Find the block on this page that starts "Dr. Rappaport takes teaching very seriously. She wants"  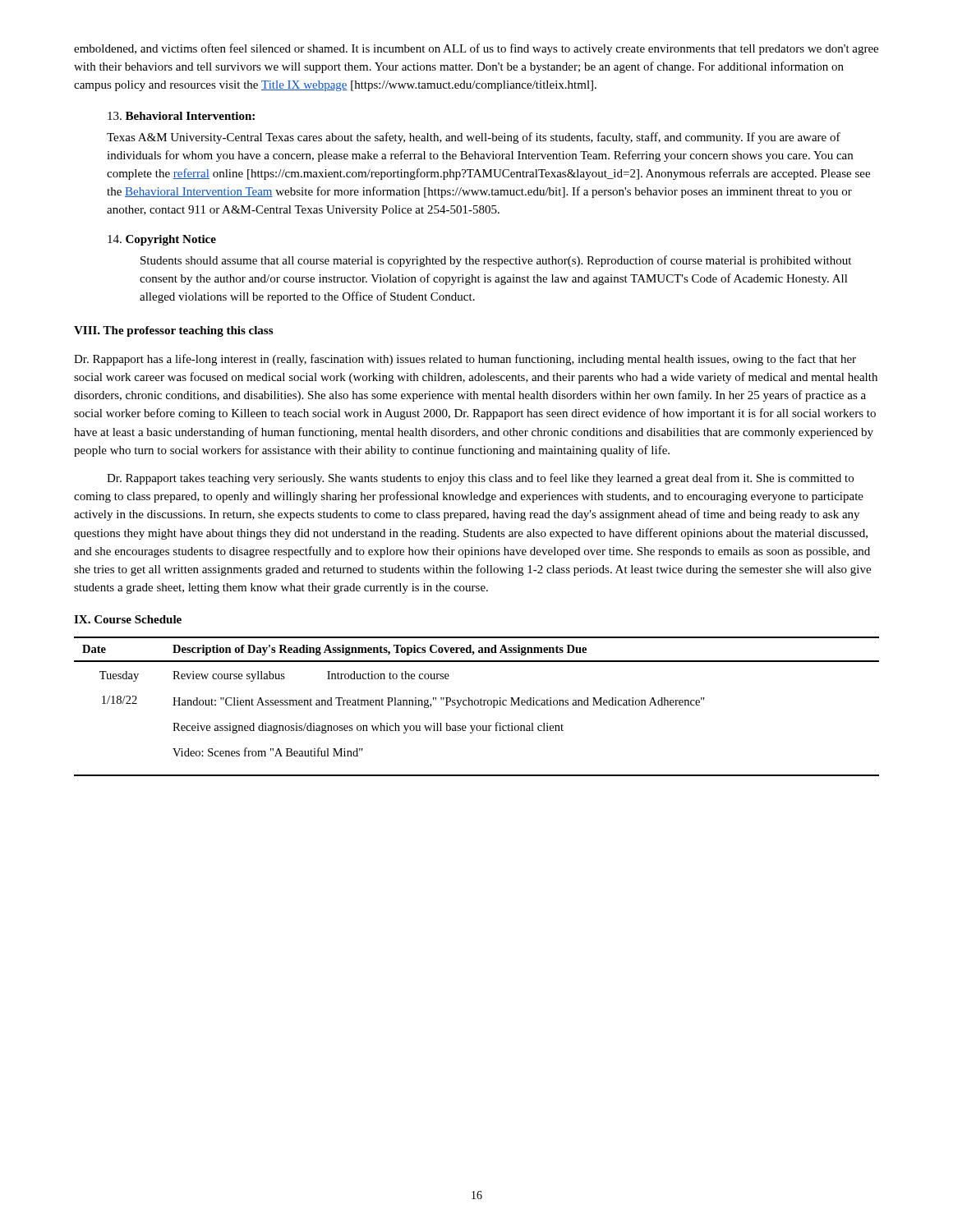pyautogui.click(x=473, y=533)
